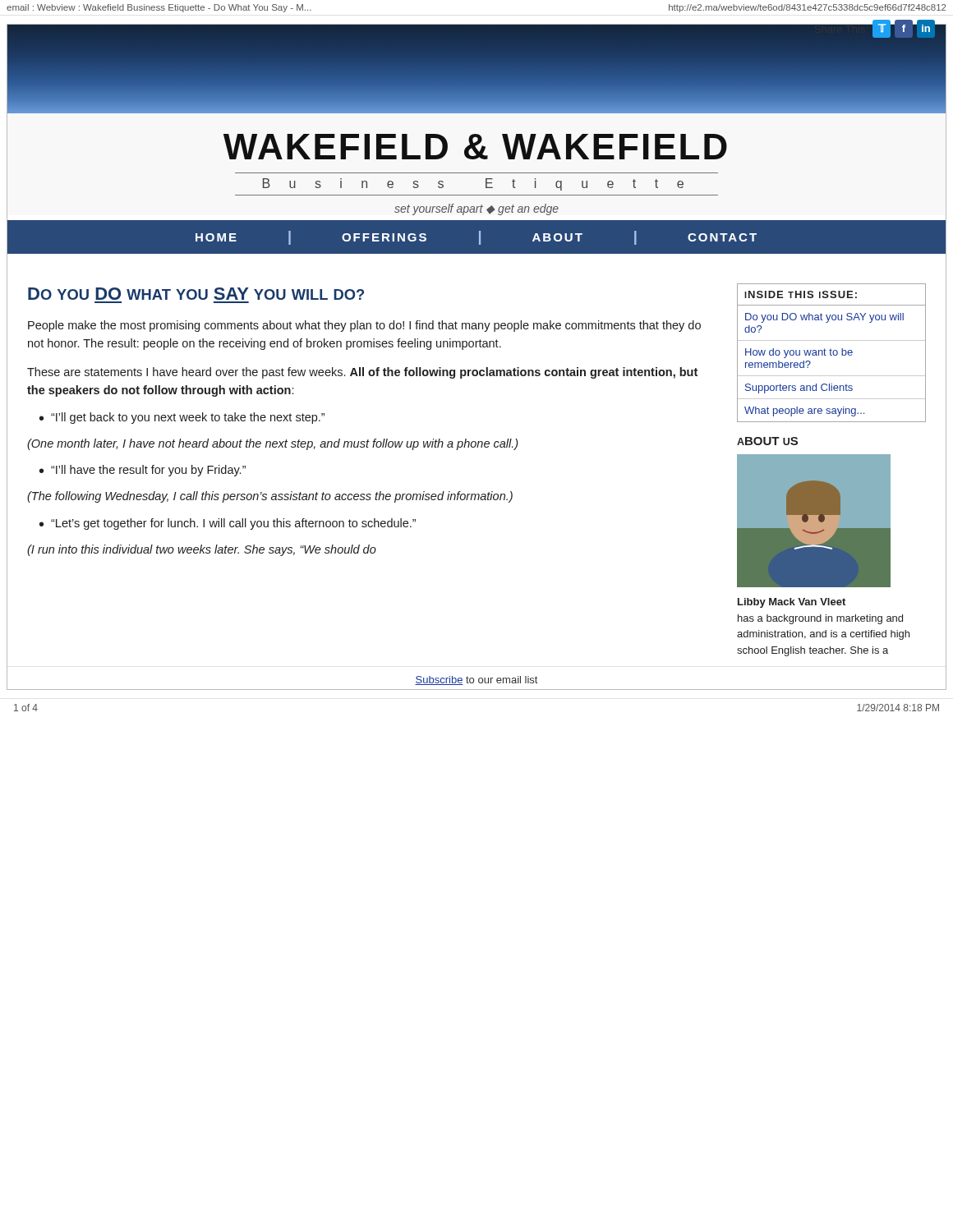Click on the section header that reads "HOME | OFFERINGS | ABOUT | CONTACT"
The height and width of the screenshot is (1232, 953).
476,237
